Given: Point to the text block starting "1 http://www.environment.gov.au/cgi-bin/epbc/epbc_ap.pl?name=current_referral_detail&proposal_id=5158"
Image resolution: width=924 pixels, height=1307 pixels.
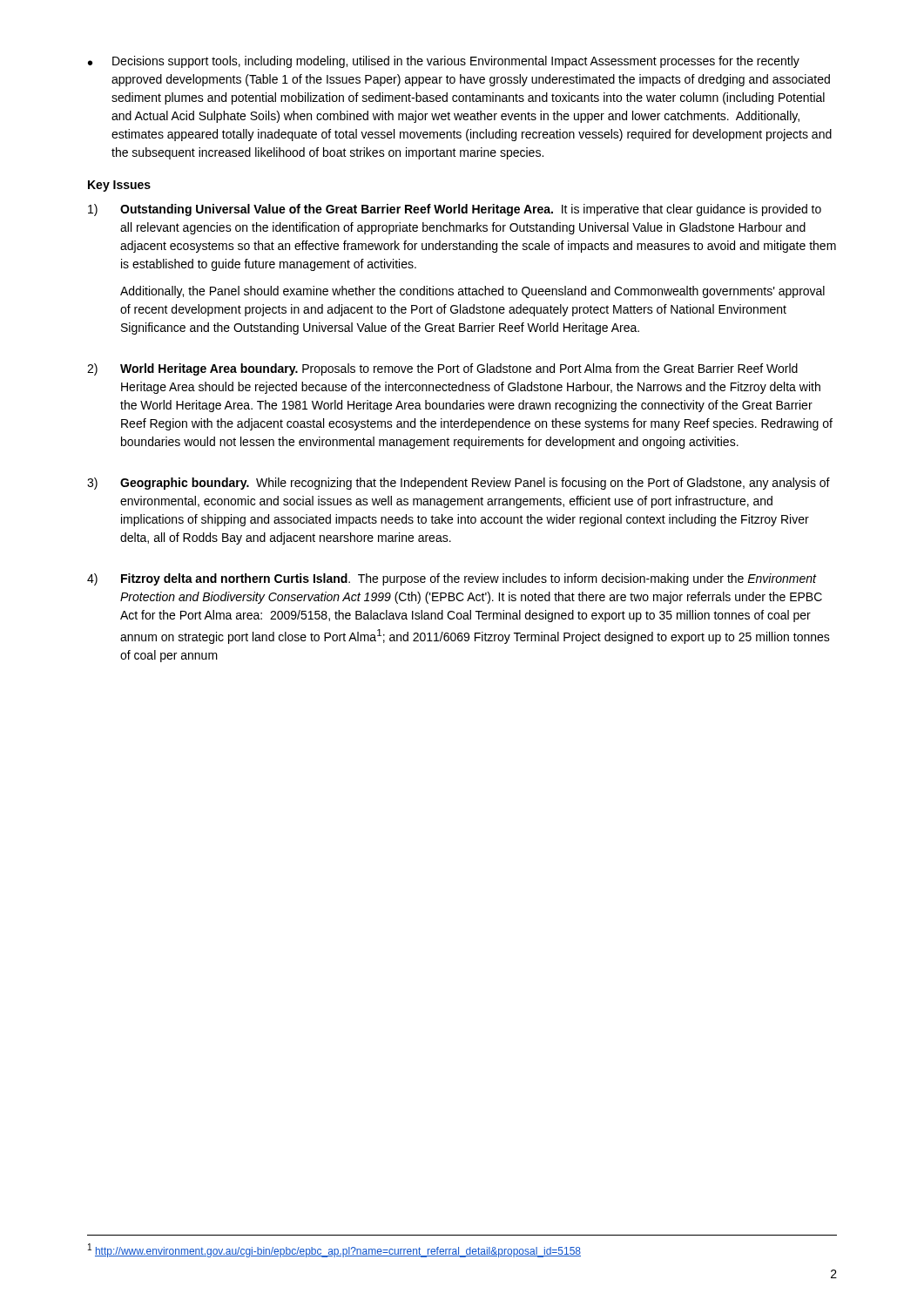Looking at the screenshot, I should coord(334,1250).
